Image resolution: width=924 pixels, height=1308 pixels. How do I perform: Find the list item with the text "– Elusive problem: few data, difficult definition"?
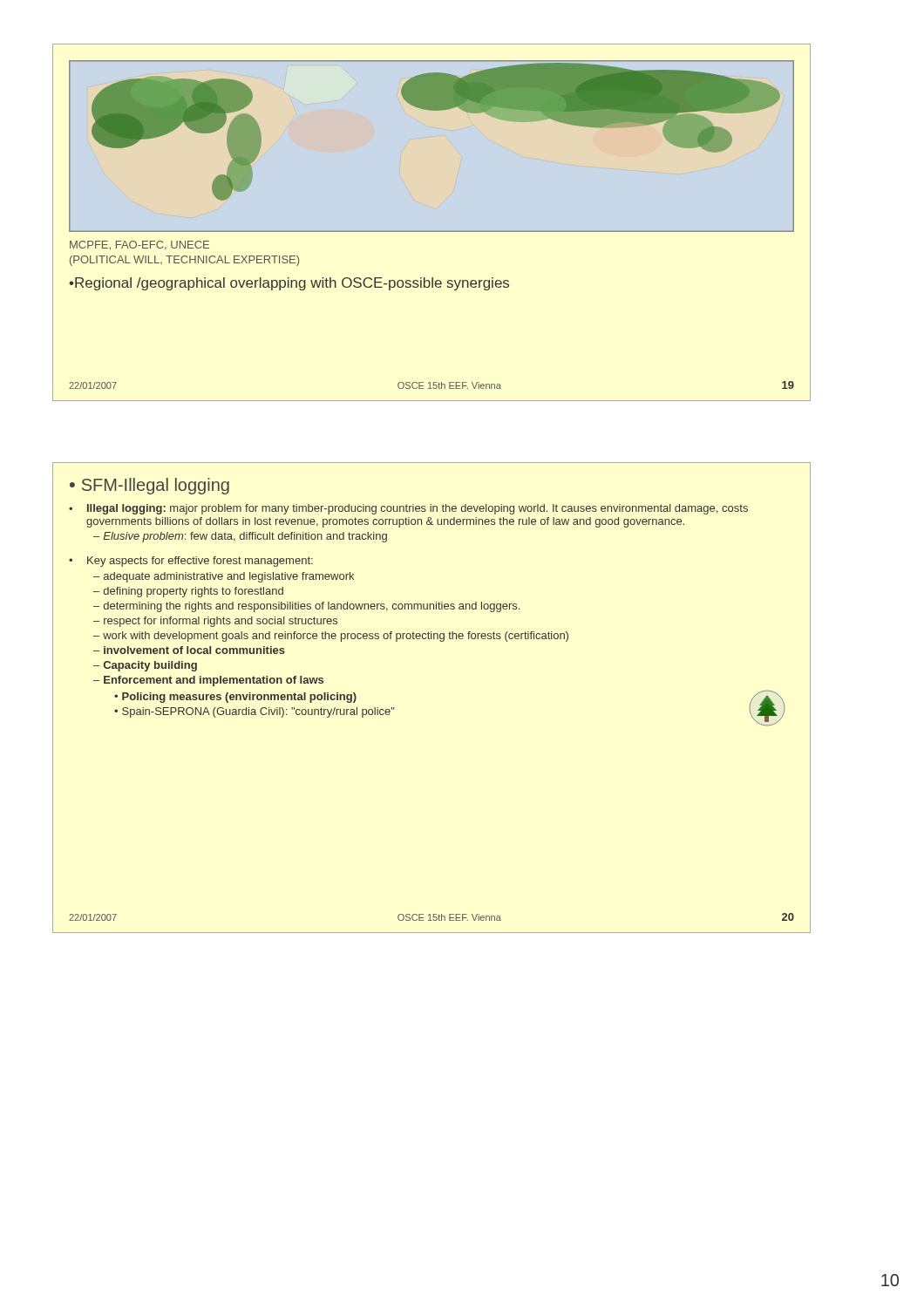240,536
